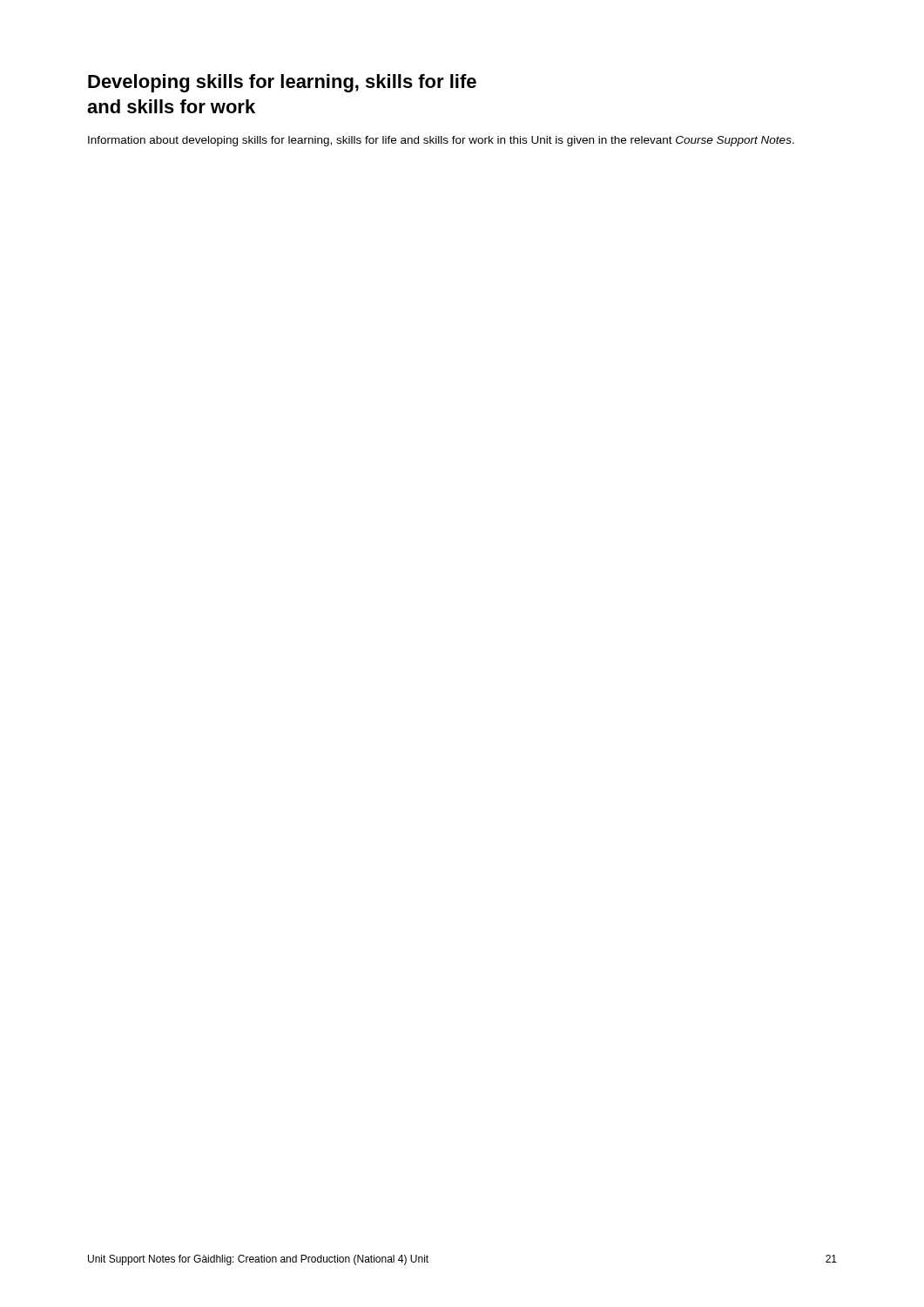Navigate to the text block starting "Information about developing skills for learning, skills"

[x=462, y=141]
